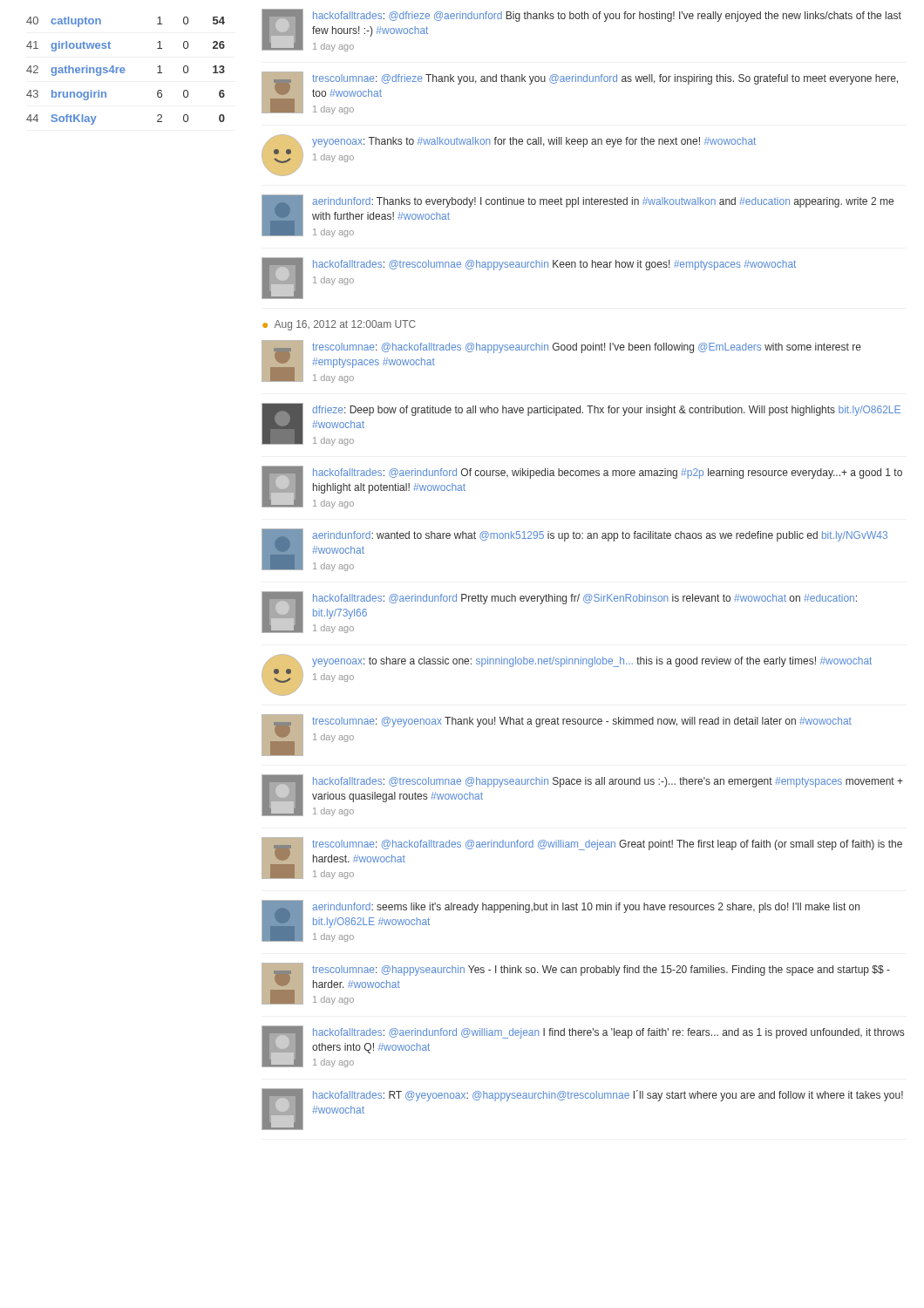
Task: Navigate to the passage starting "40 catlupton 1 0 54"
Action: pos(73,23)
